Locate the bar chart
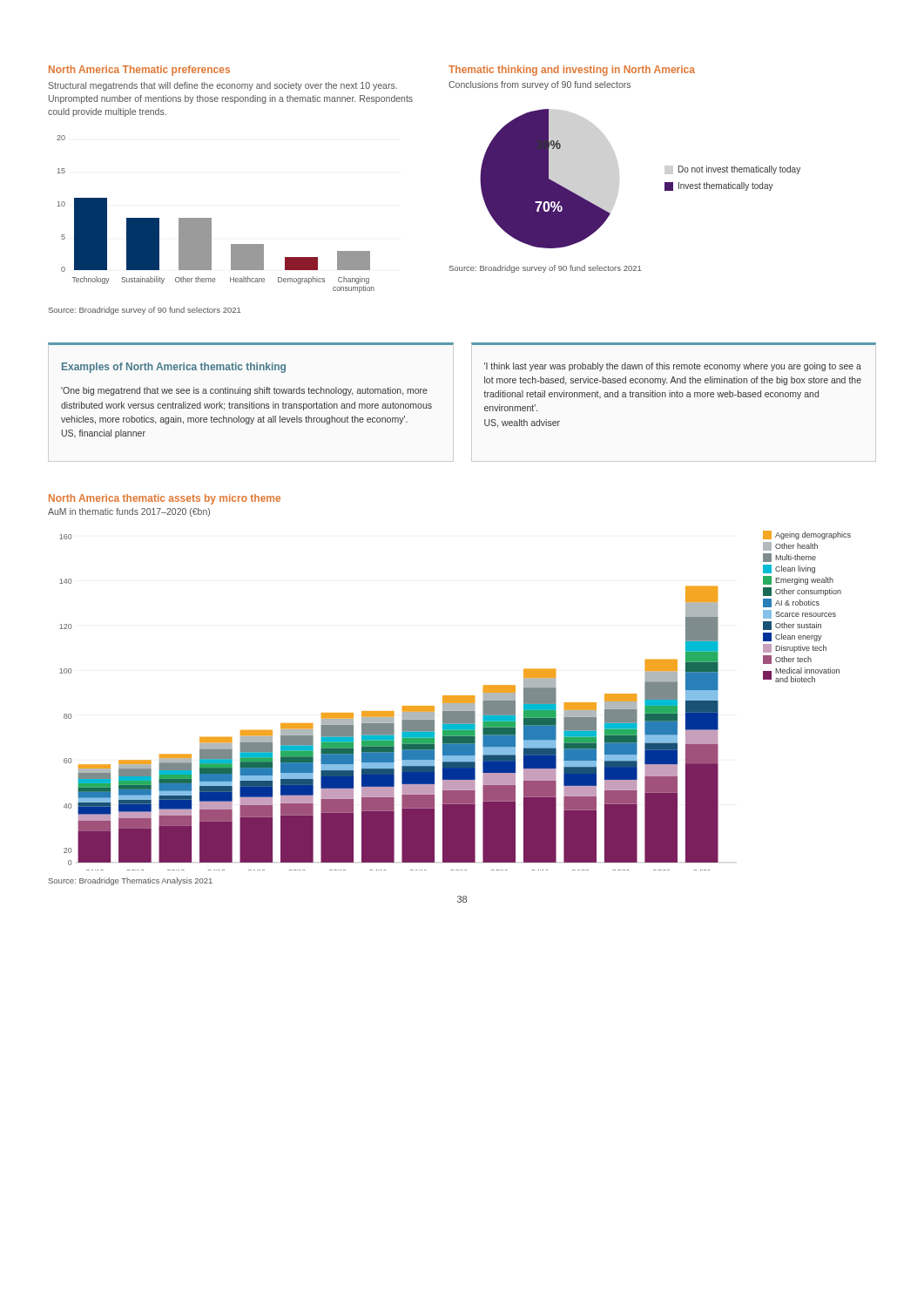The image size is (924, 1307). [226, 214]
